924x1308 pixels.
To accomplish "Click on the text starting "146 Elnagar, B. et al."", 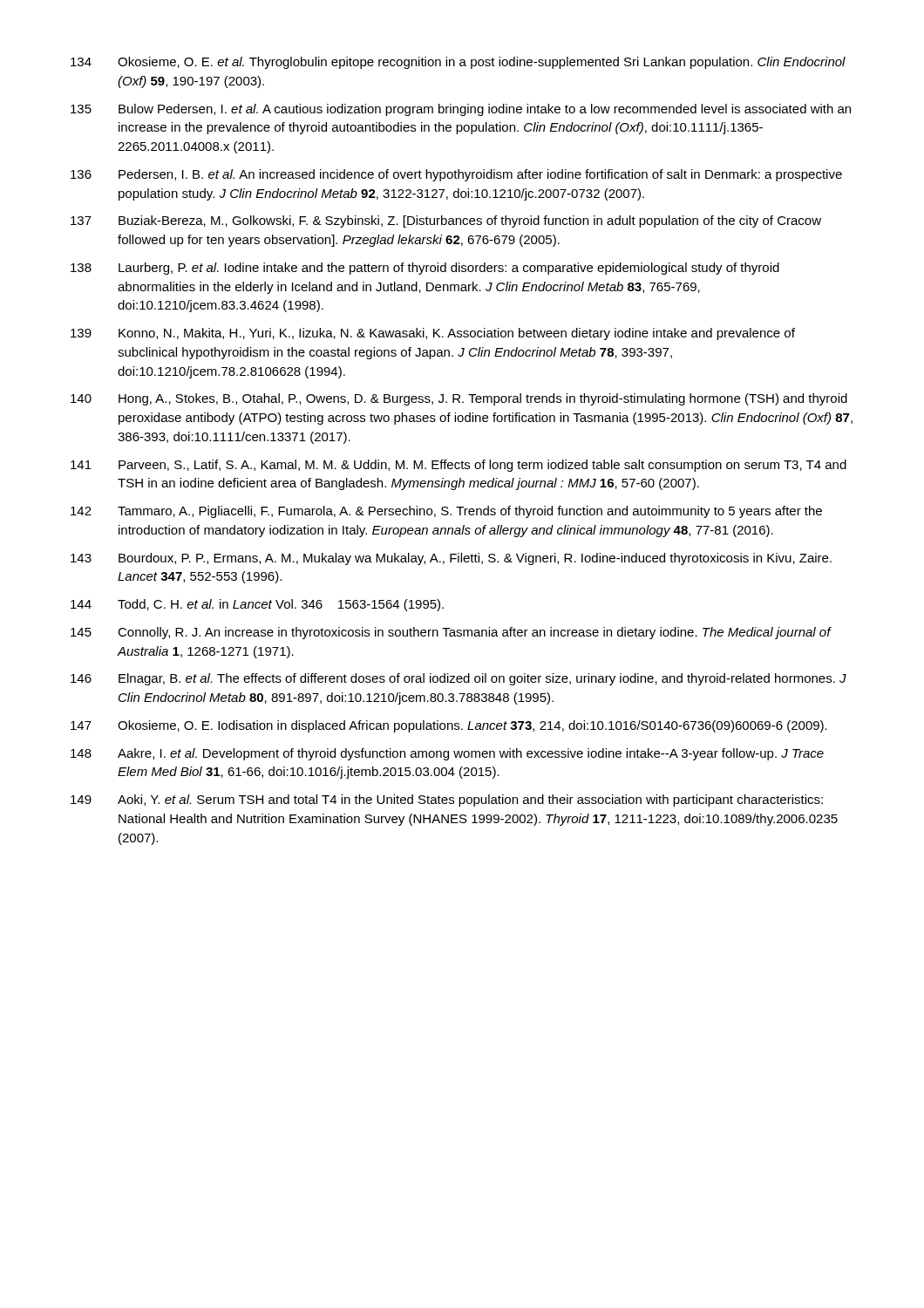I will (462, 688).
